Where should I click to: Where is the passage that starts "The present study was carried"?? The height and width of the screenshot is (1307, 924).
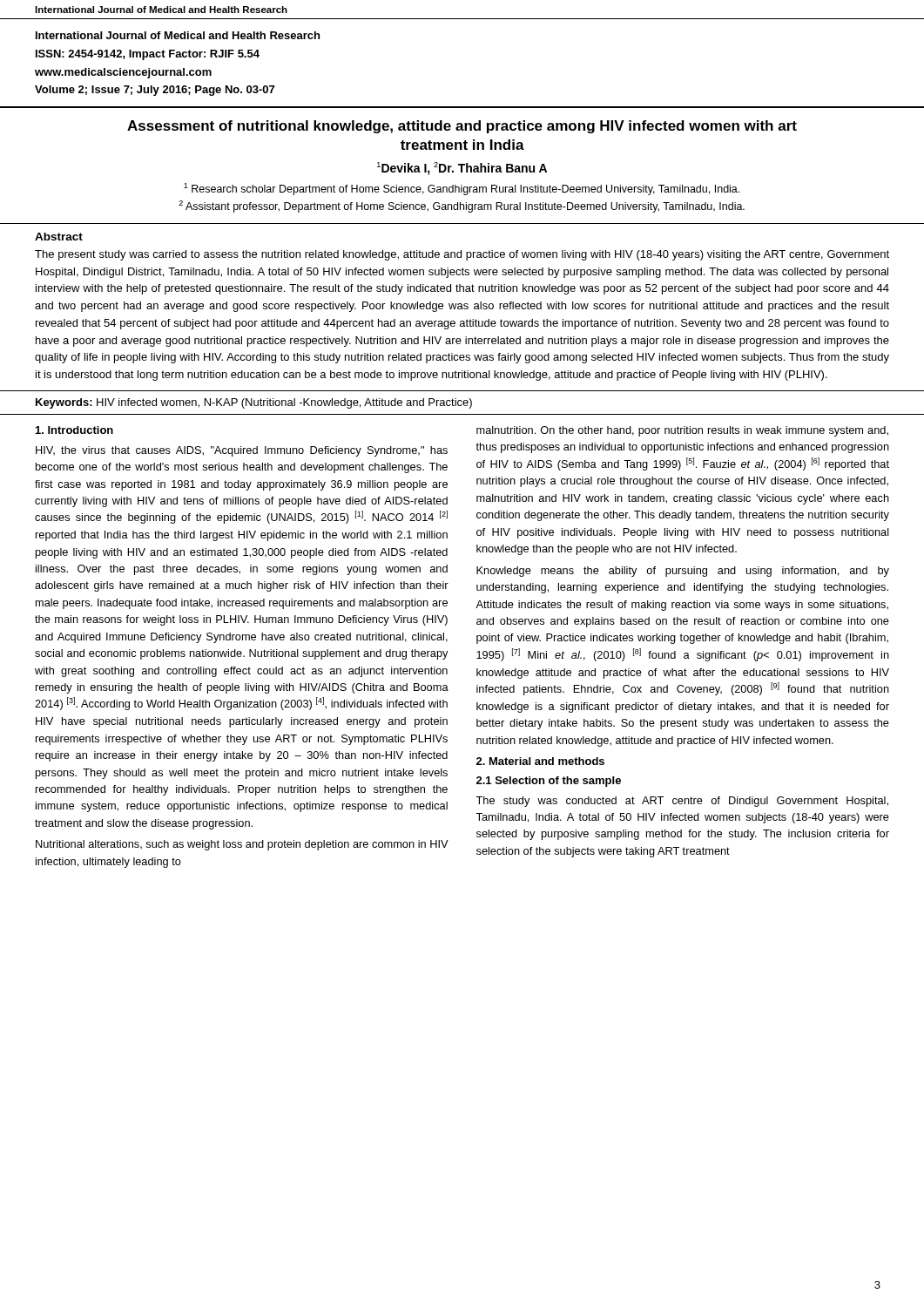(x=462, y=314)
